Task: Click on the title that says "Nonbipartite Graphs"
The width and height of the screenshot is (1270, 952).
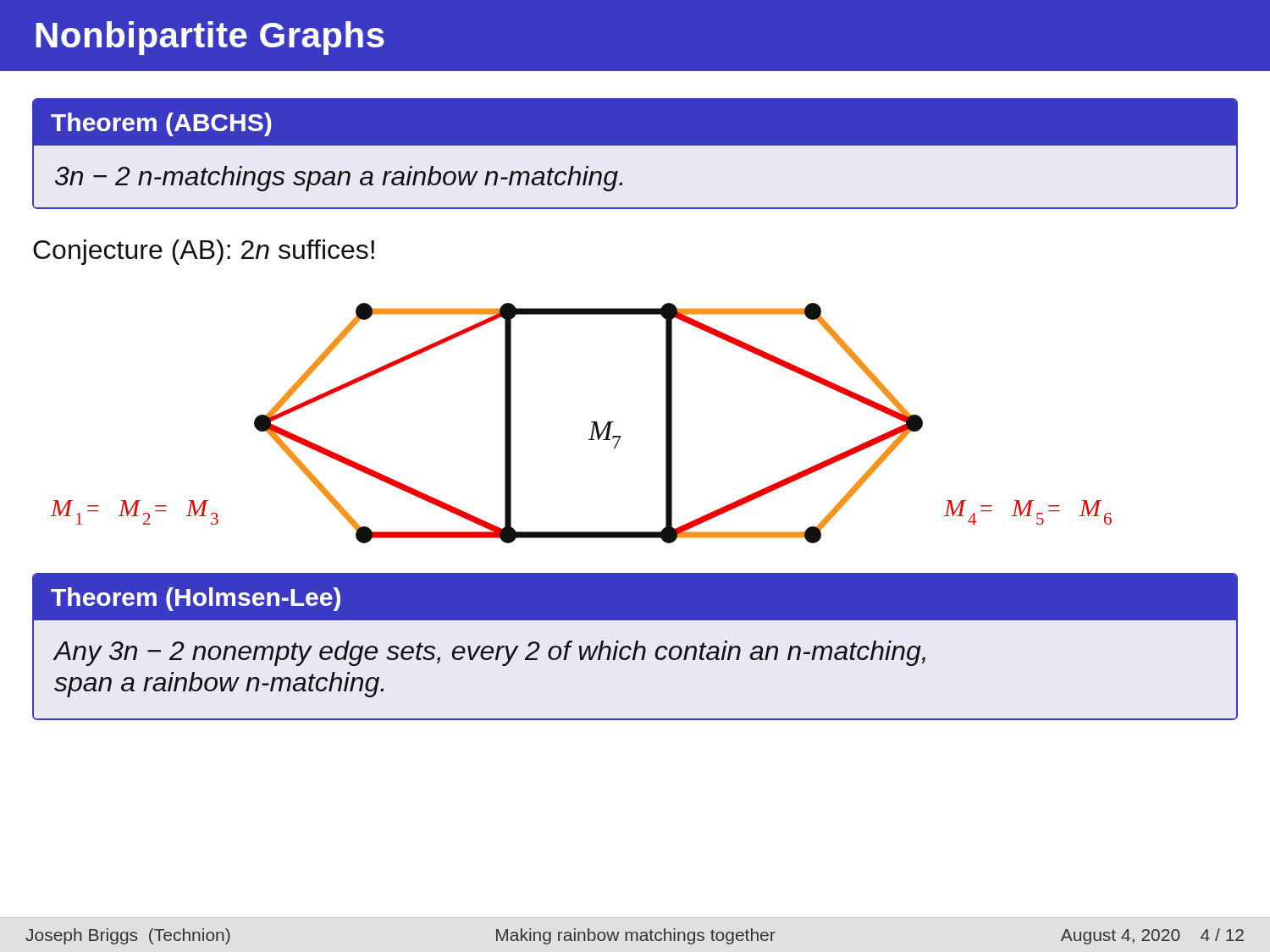Action: point(210,35)
